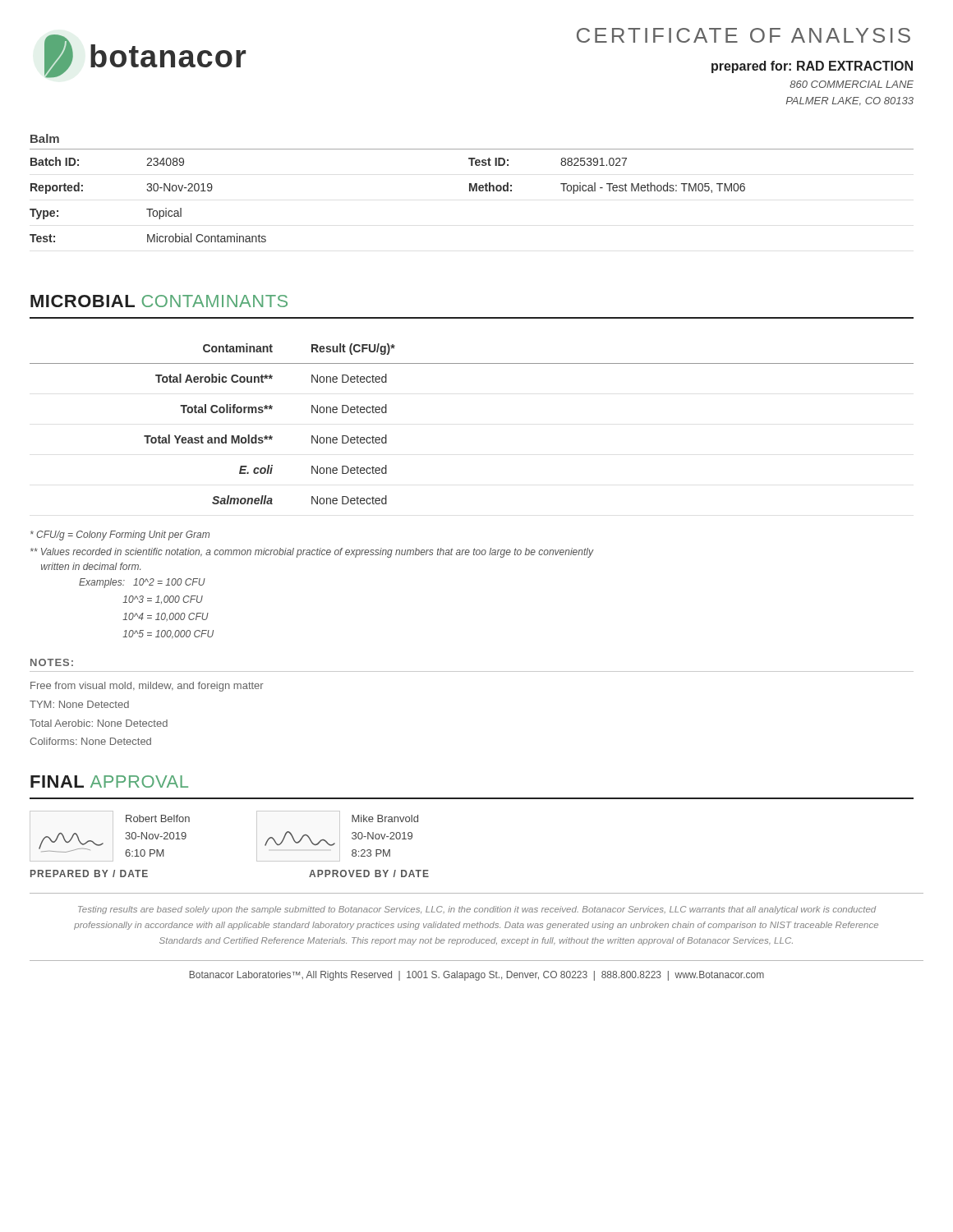Where is the passage that starts "Values recorded in scientific notation, a common"?
This screenshot has height=1232, width=953.
(x=312, y=553)
